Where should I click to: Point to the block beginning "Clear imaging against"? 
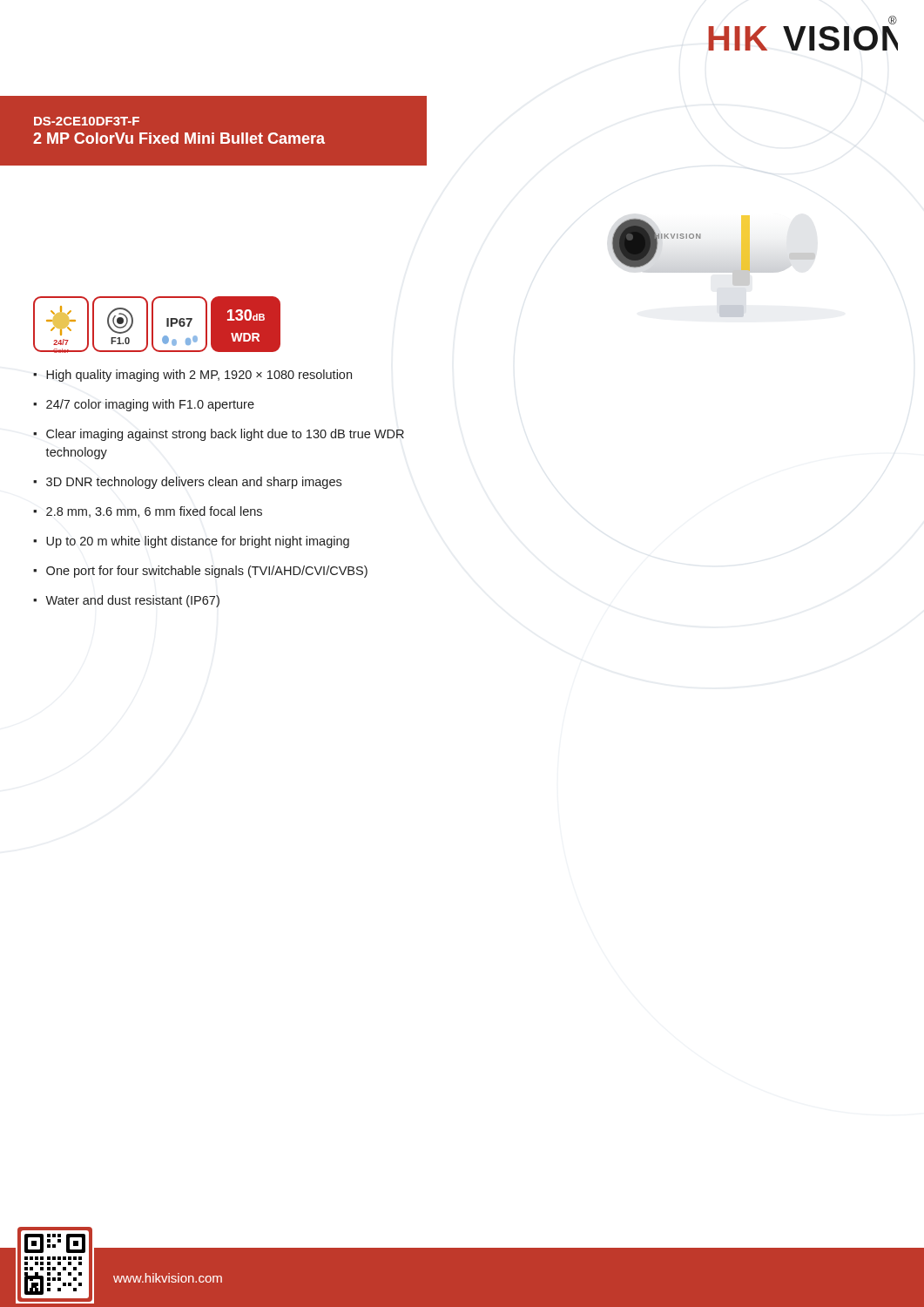pyautogui.click(x=225, y=443)
